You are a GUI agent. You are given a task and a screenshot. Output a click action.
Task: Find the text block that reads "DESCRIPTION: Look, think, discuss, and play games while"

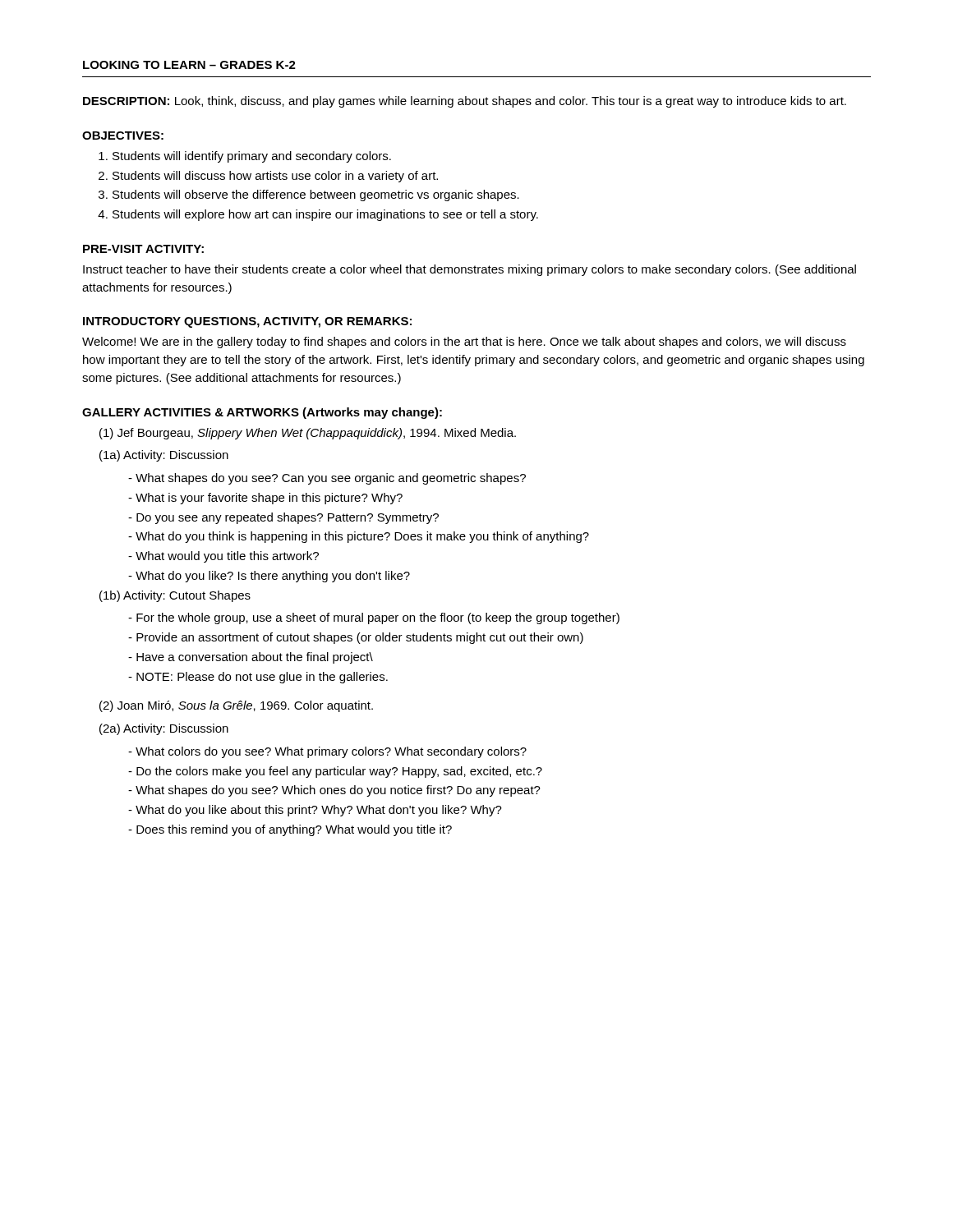coord(465,101)
